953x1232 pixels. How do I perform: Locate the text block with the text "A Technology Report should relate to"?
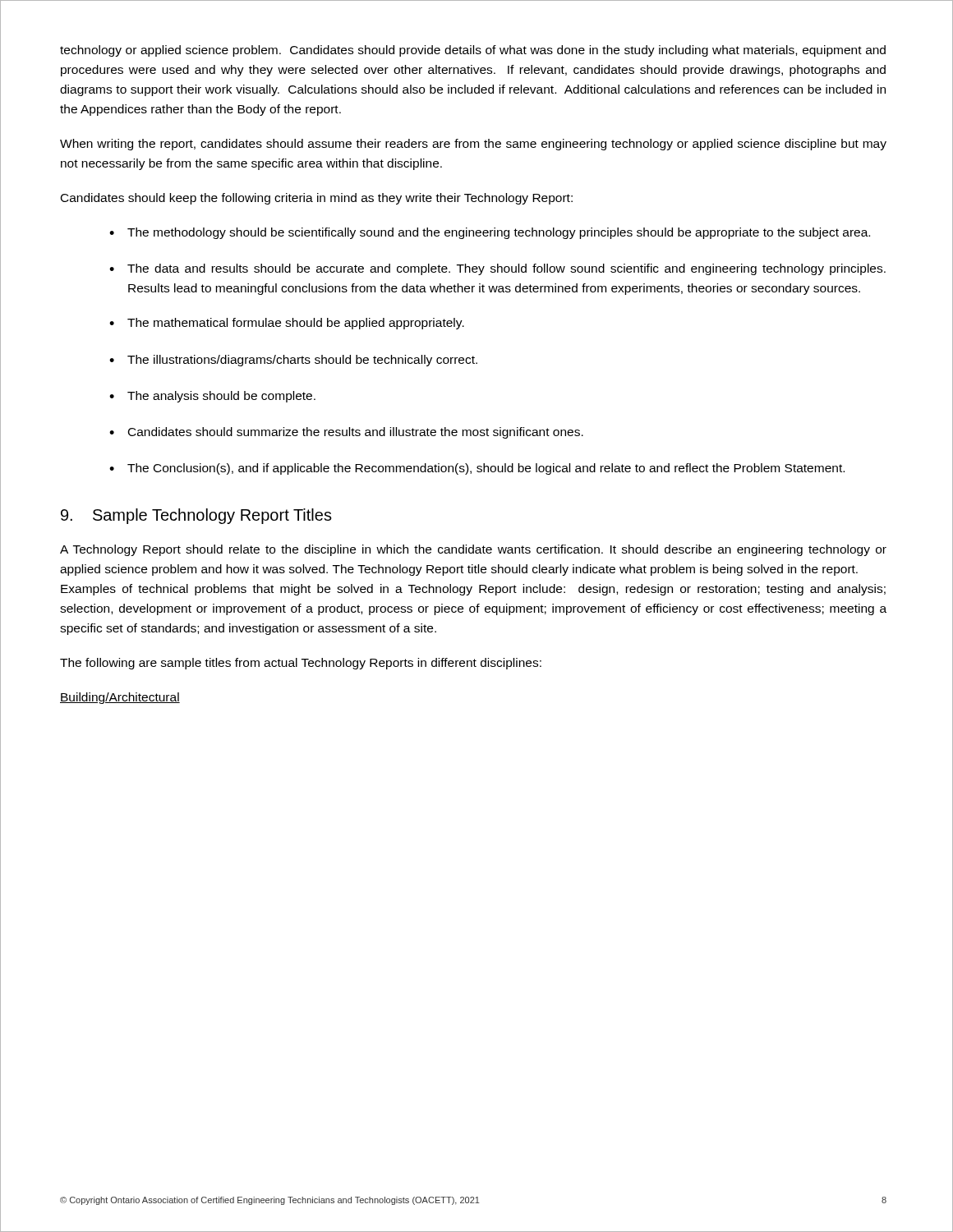point(473,589)
